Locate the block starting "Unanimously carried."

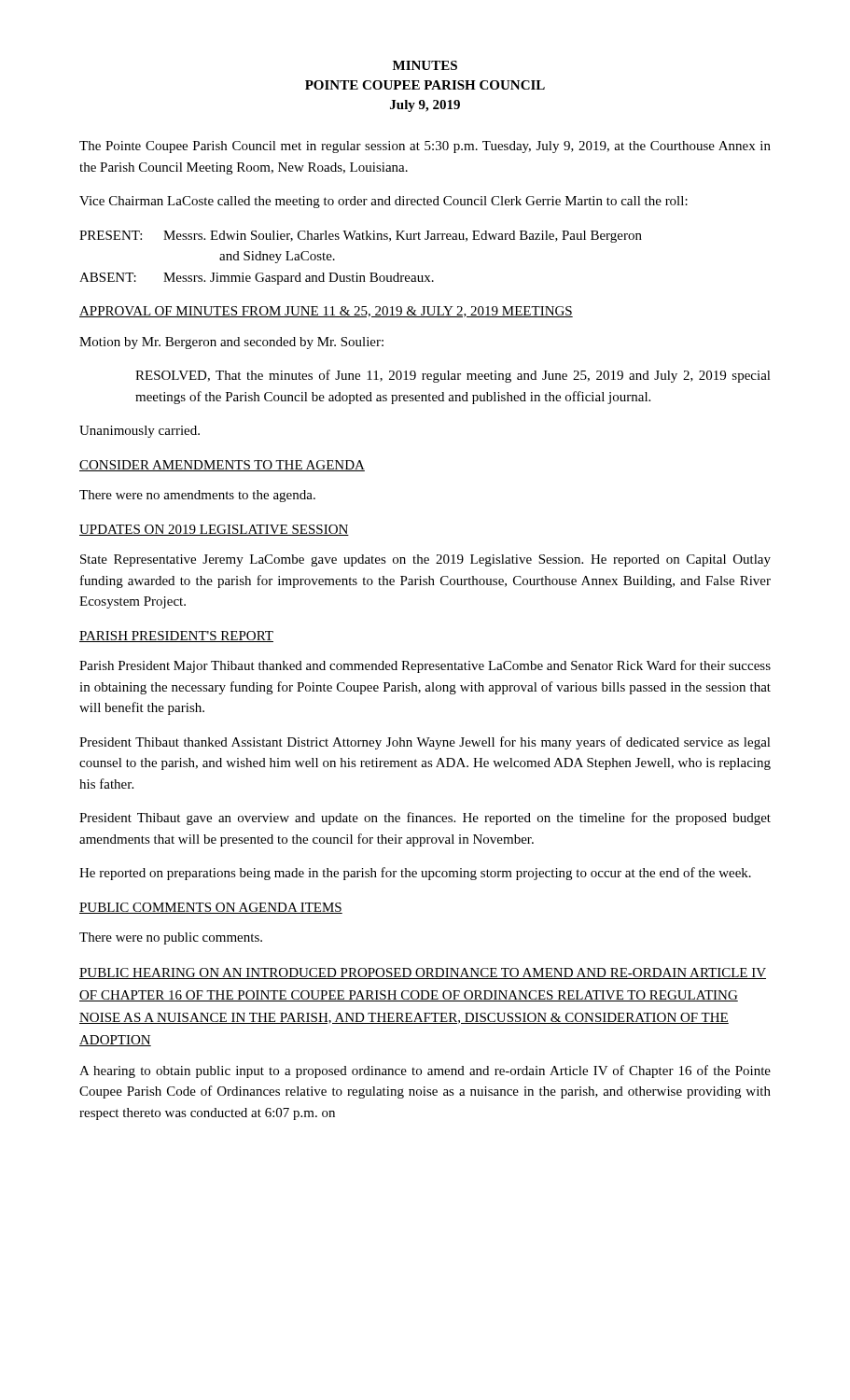(x=140, y=430)
